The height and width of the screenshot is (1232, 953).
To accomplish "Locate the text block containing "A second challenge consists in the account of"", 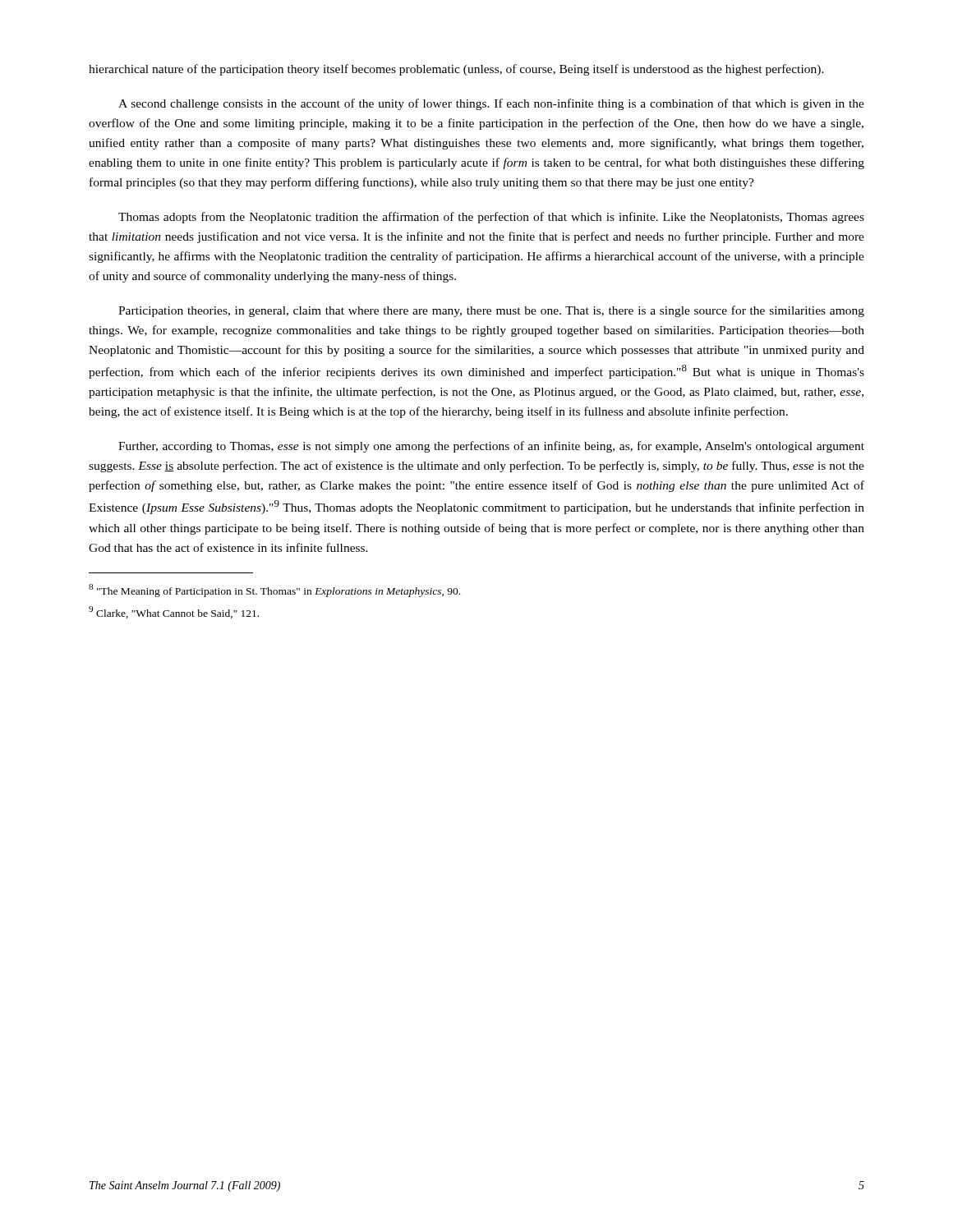I will pos(476,143).
